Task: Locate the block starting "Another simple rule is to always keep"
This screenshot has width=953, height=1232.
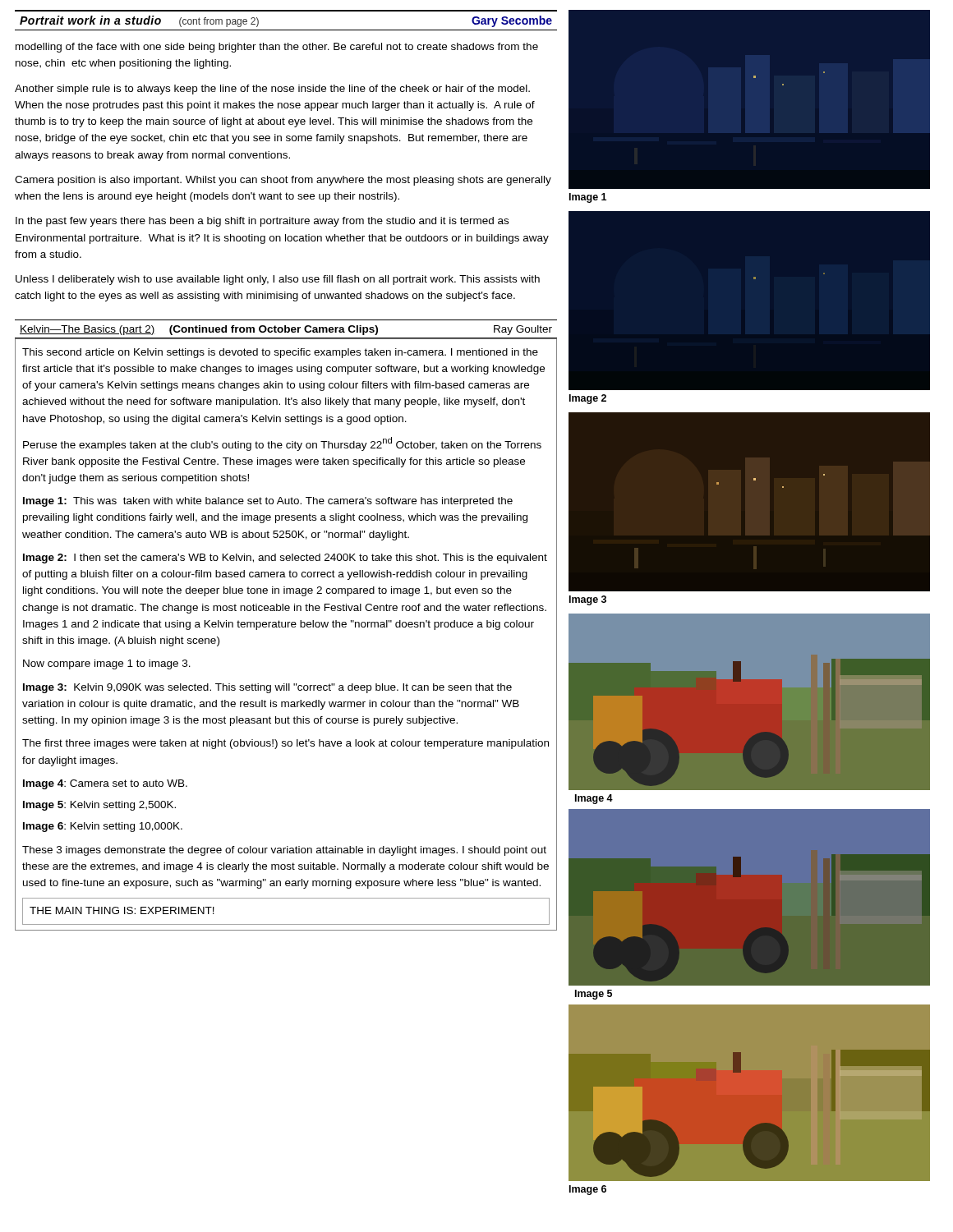Action: [275, 121]
